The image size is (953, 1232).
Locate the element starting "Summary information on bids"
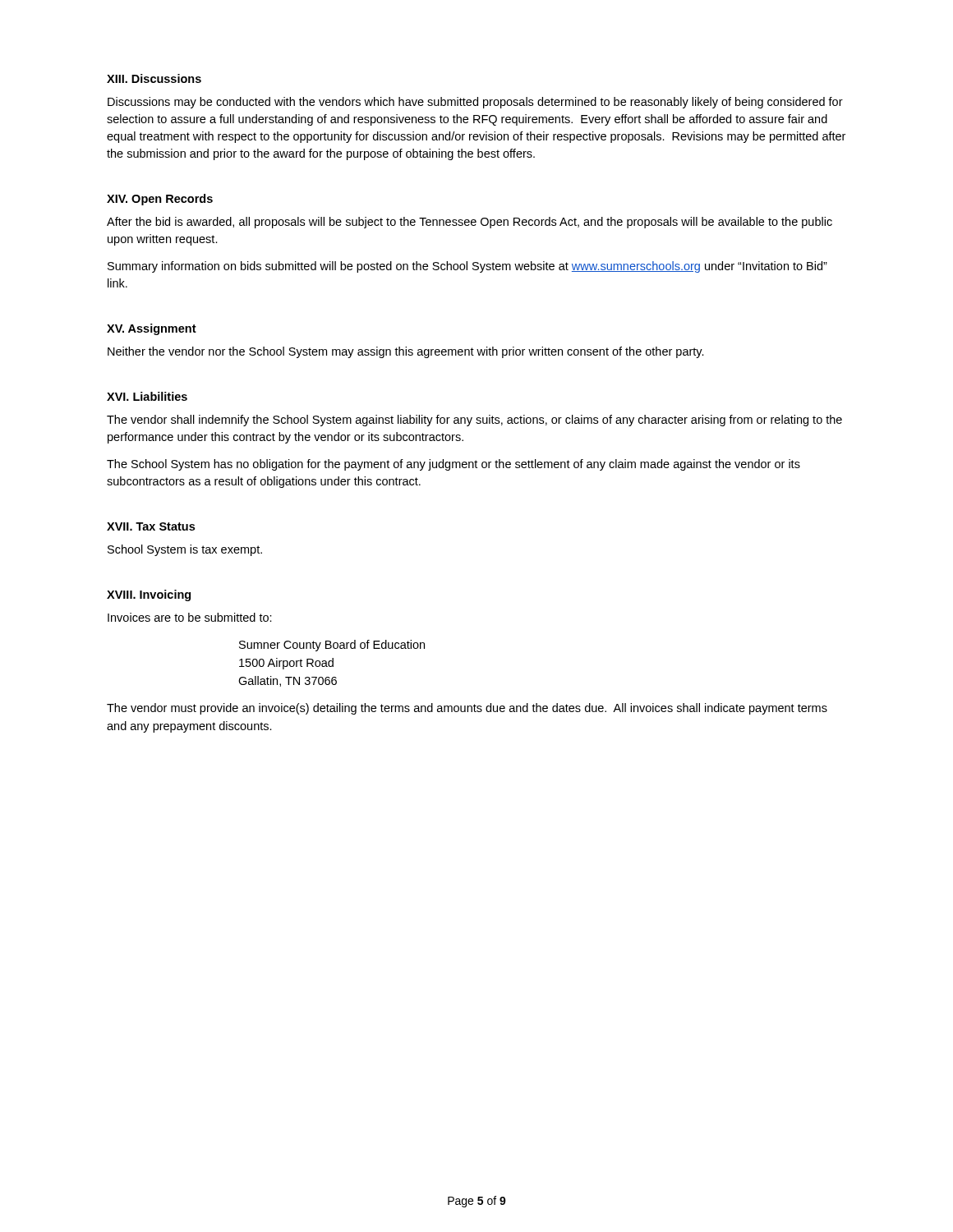(x=467, y=275)
